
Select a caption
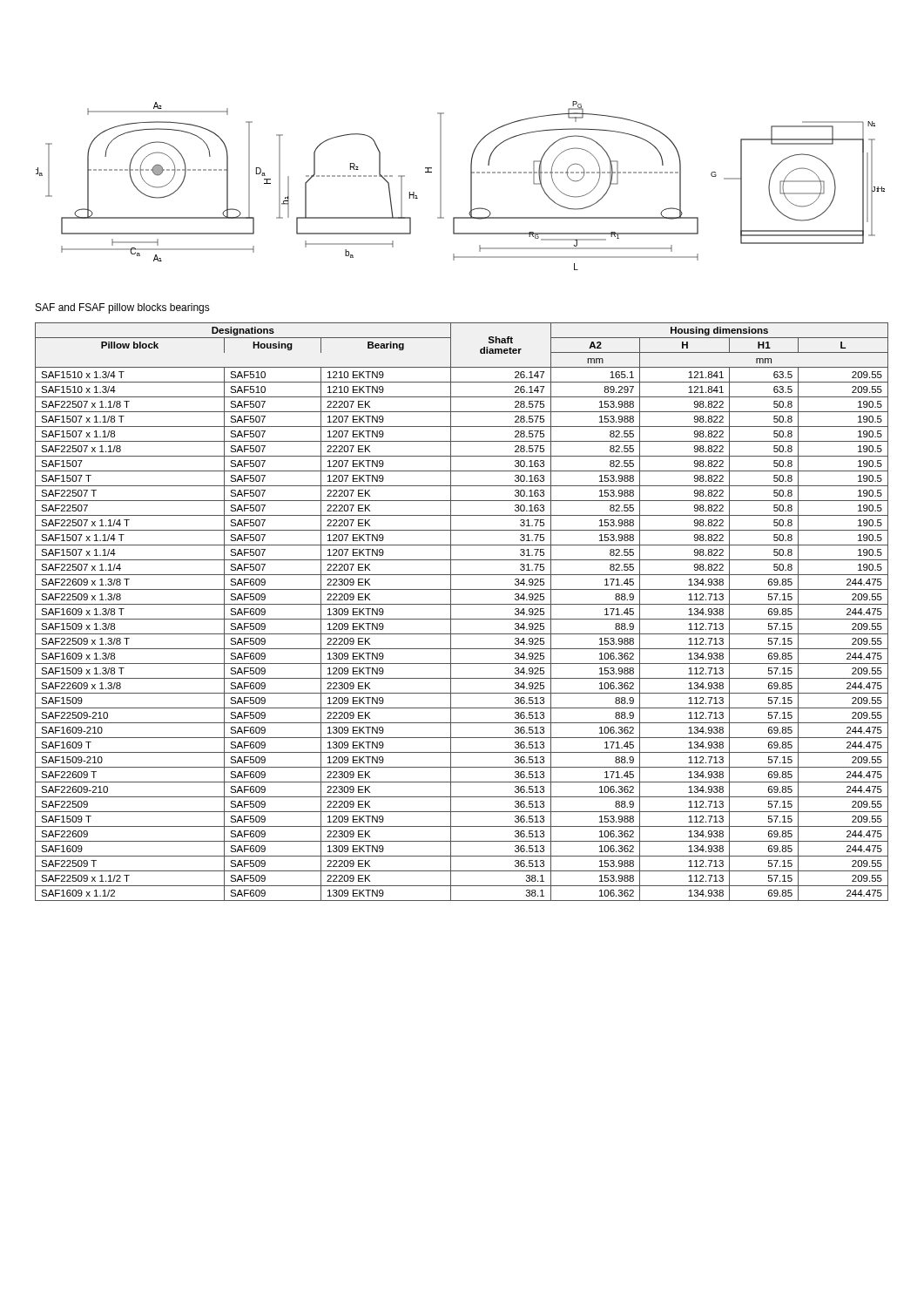(x=122, y=308)
